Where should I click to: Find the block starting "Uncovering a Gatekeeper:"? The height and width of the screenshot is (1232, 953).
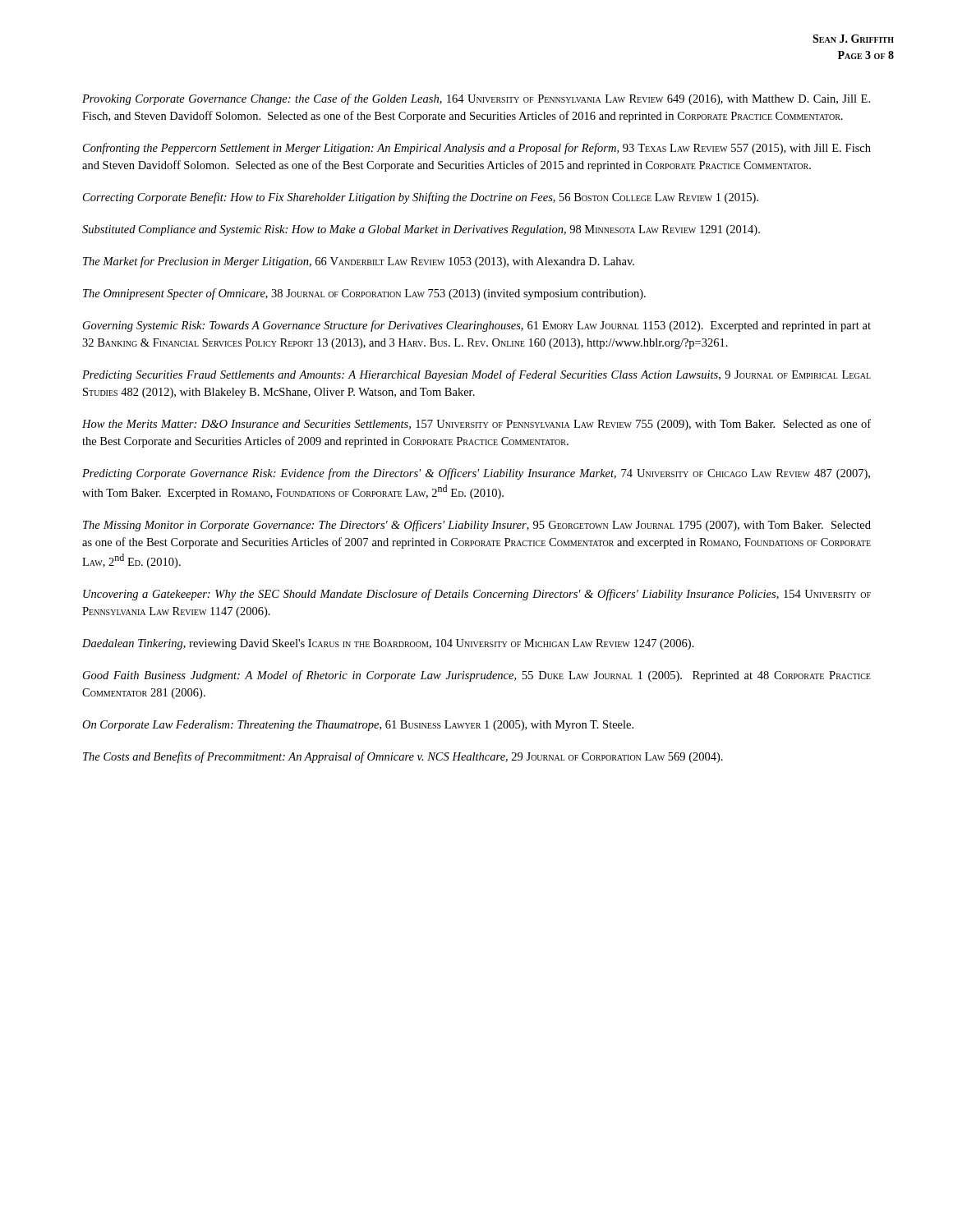(x=476, y=603)
